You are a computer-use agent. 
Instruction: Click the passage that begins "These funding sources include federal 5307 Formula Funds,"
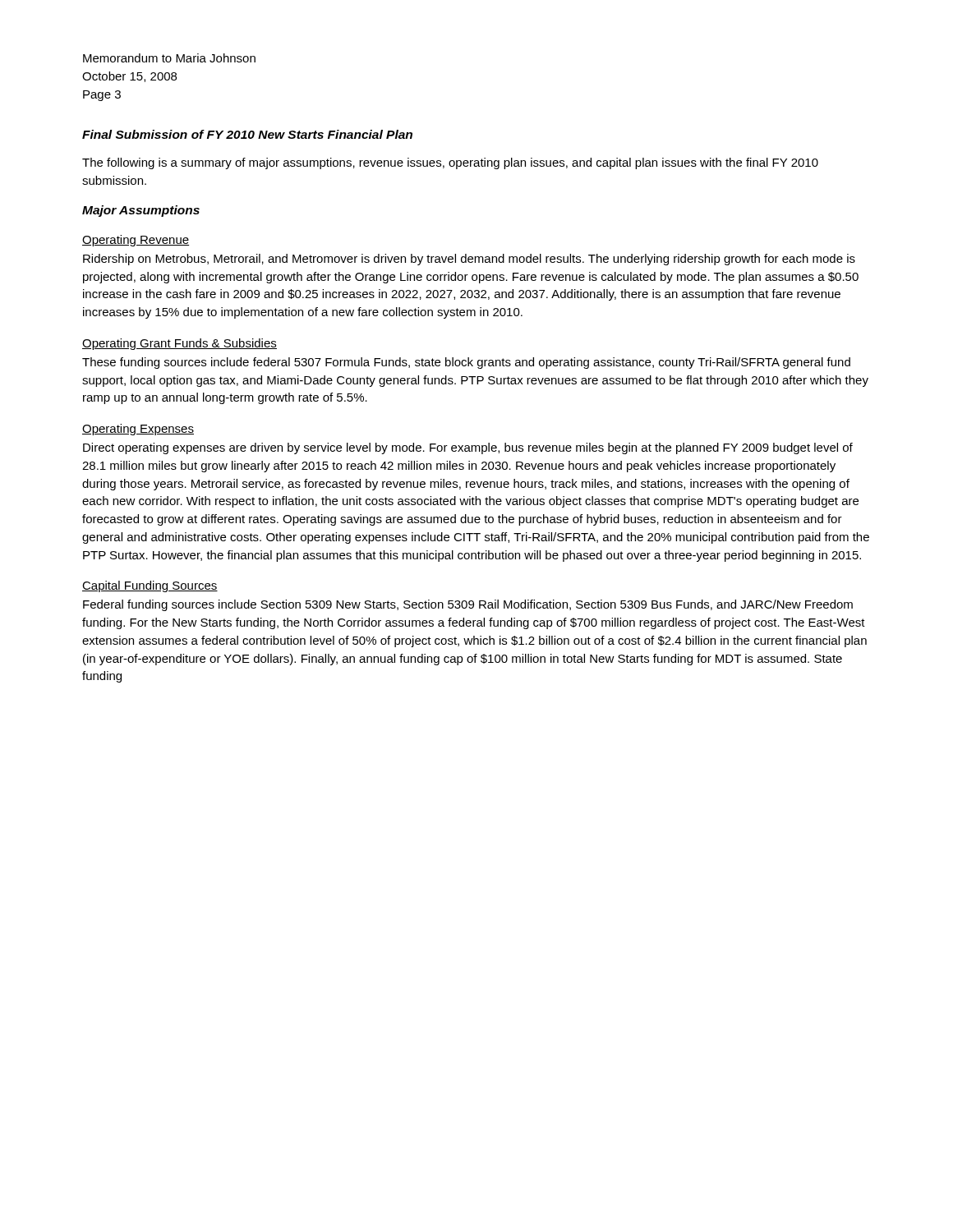pos(475,379)
